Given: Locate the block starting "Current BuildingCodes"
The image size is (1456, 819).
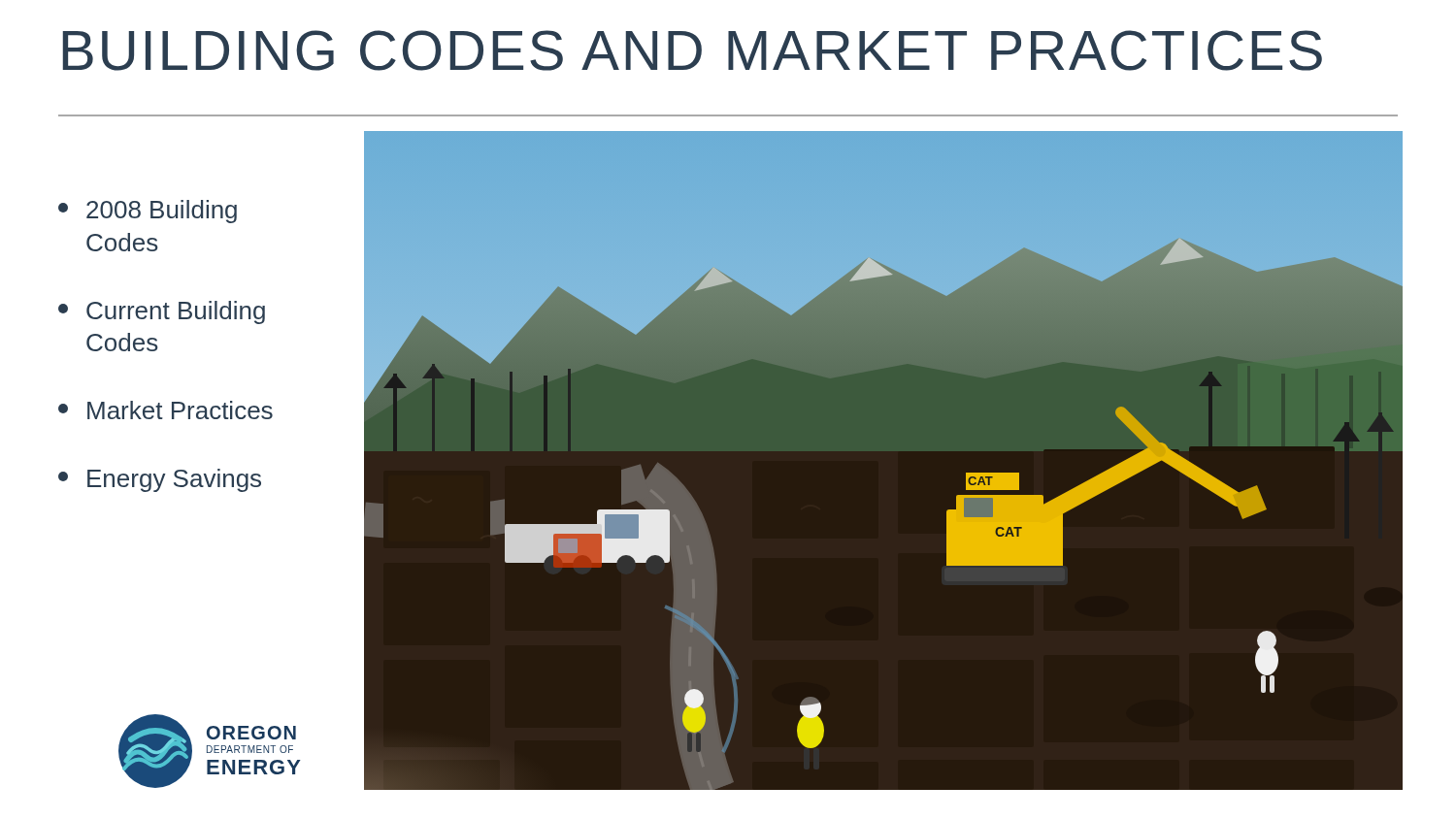Looking at the screenshot, I should click(162, 327).
